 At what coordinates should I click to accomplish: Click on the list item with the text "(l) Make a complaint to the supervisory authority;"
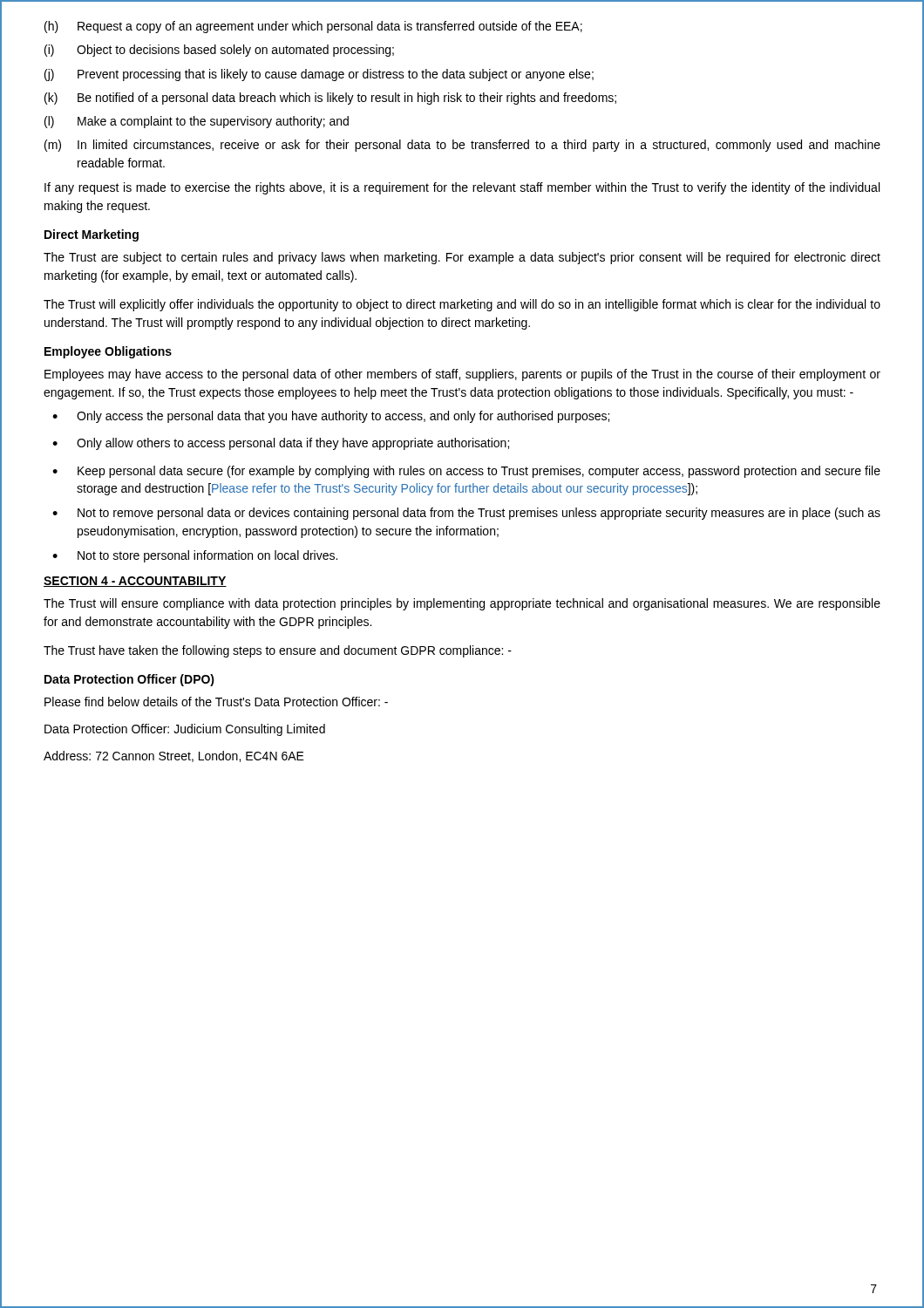197,122
